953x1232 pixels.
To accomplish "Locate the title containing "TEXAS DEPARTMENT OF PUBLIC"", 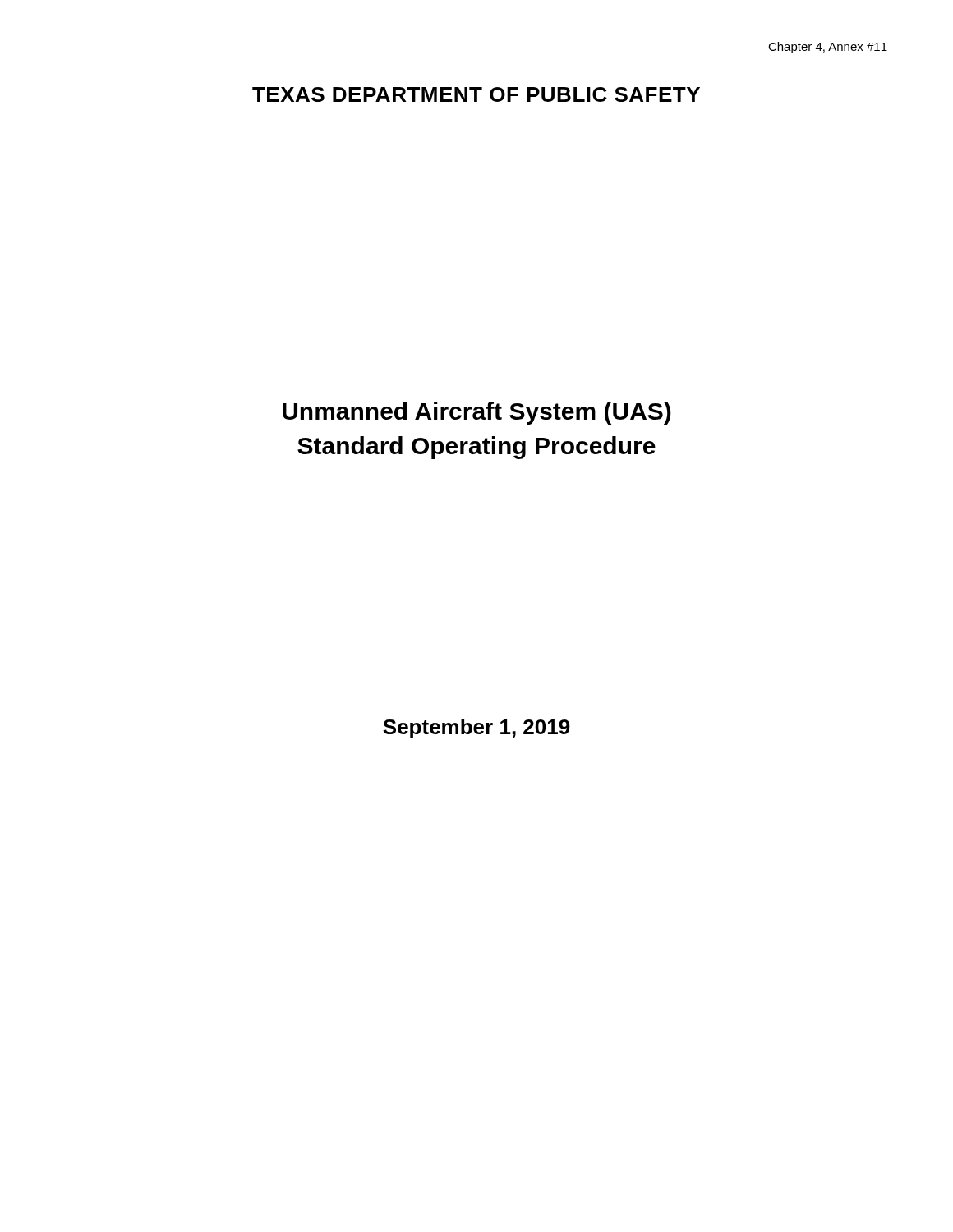I will (476, 94).
